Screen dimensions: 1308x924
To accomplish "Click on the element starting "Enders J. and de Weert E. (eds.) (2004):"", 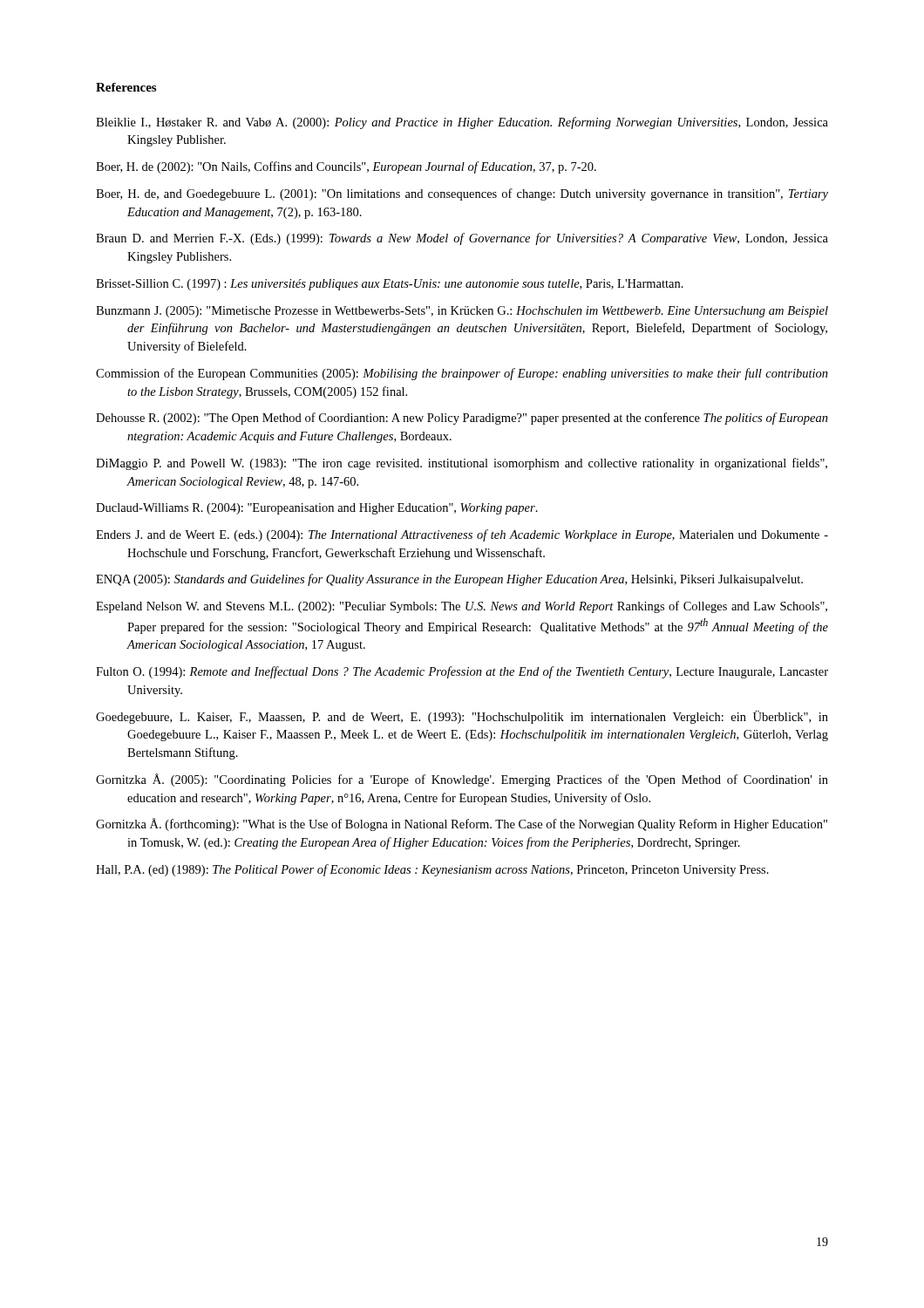I will [x=462, y=544].
